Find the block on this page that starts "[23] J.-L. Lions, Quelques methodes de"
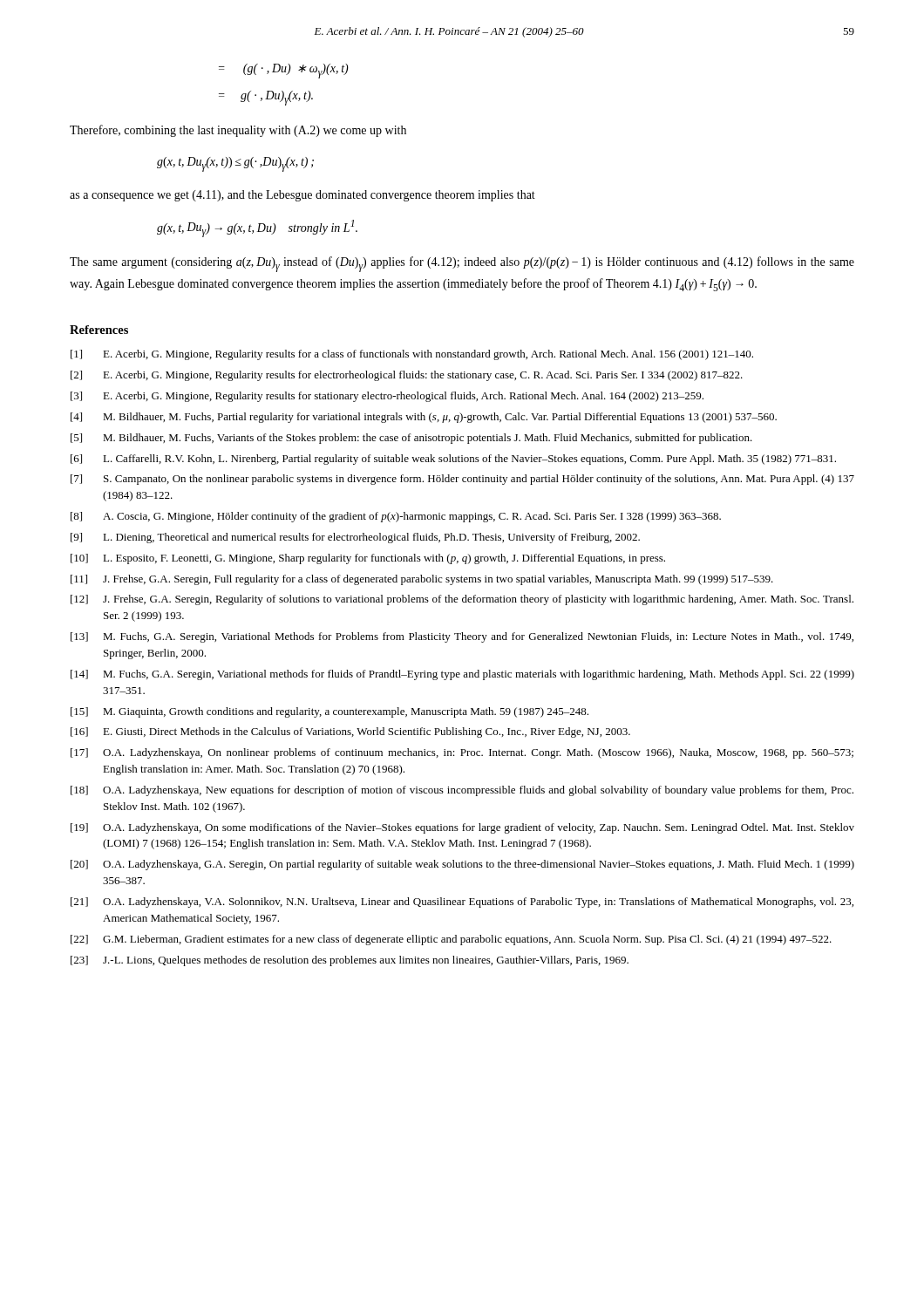The width and height of the screenshot is (924, 1308). click(462, 960)
